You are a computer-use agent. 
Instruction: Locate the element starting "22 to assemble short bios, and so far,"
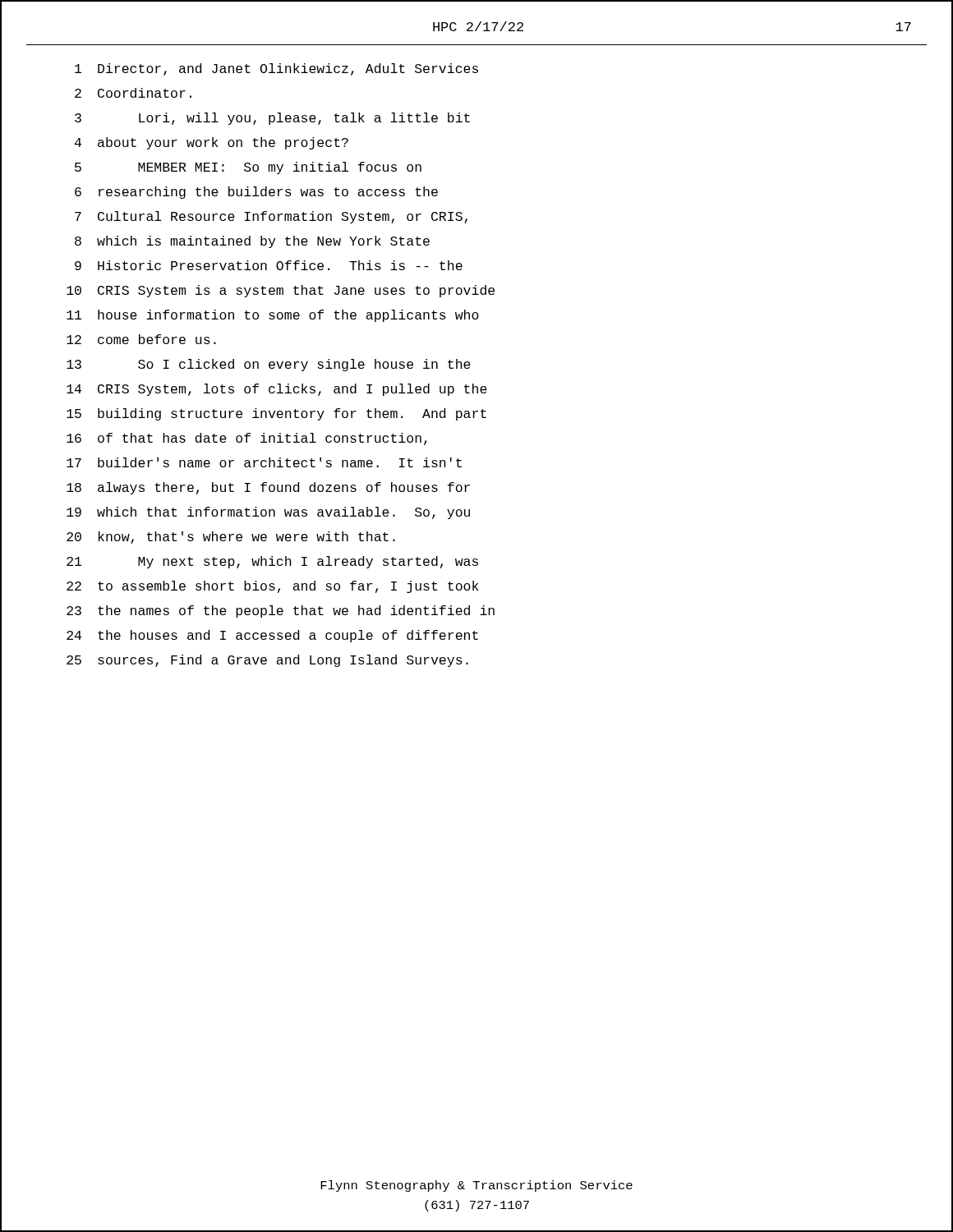[476, 587]
